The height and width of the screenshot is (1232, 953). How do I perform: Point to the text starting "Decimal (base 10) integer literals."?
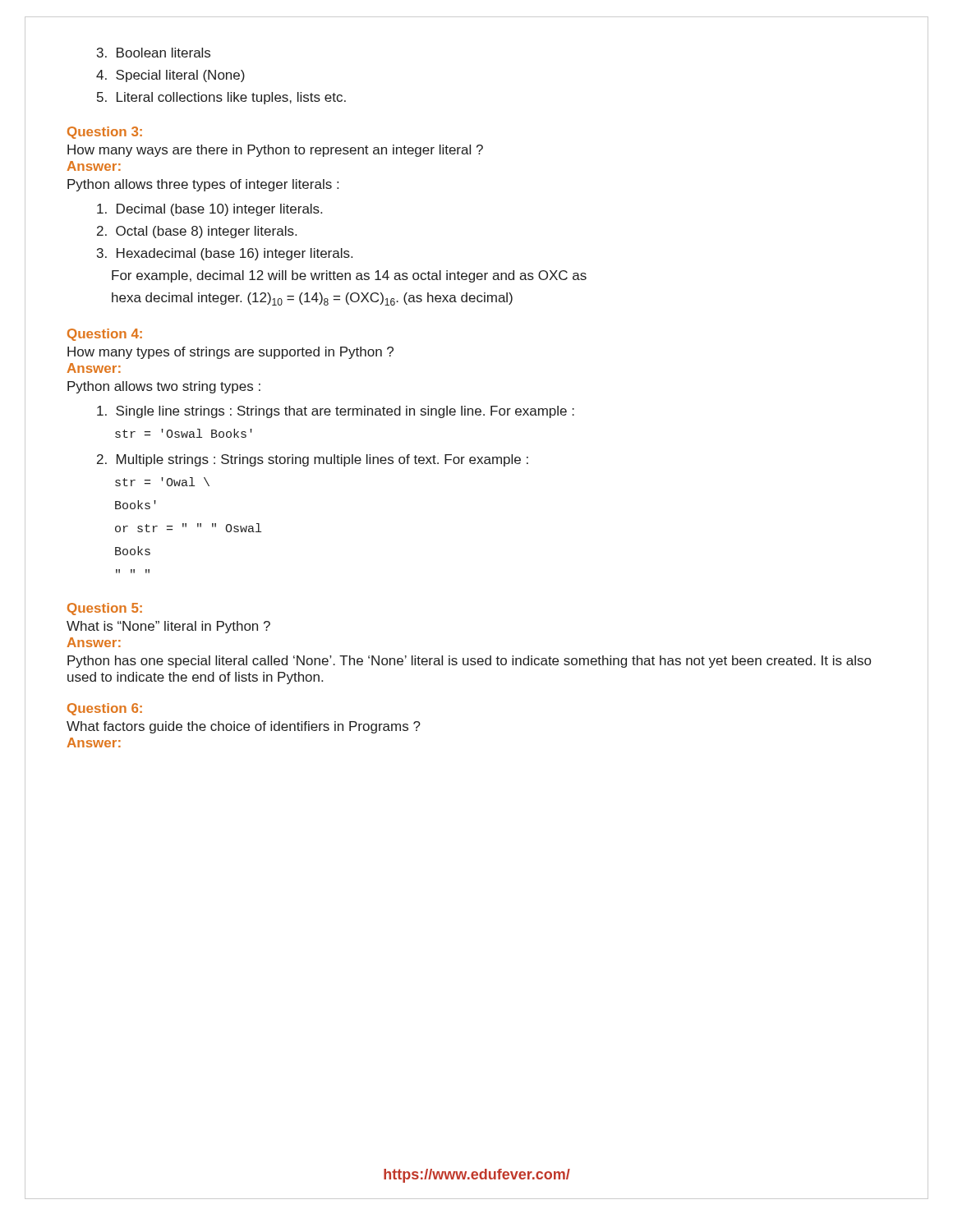coord(210,209)
